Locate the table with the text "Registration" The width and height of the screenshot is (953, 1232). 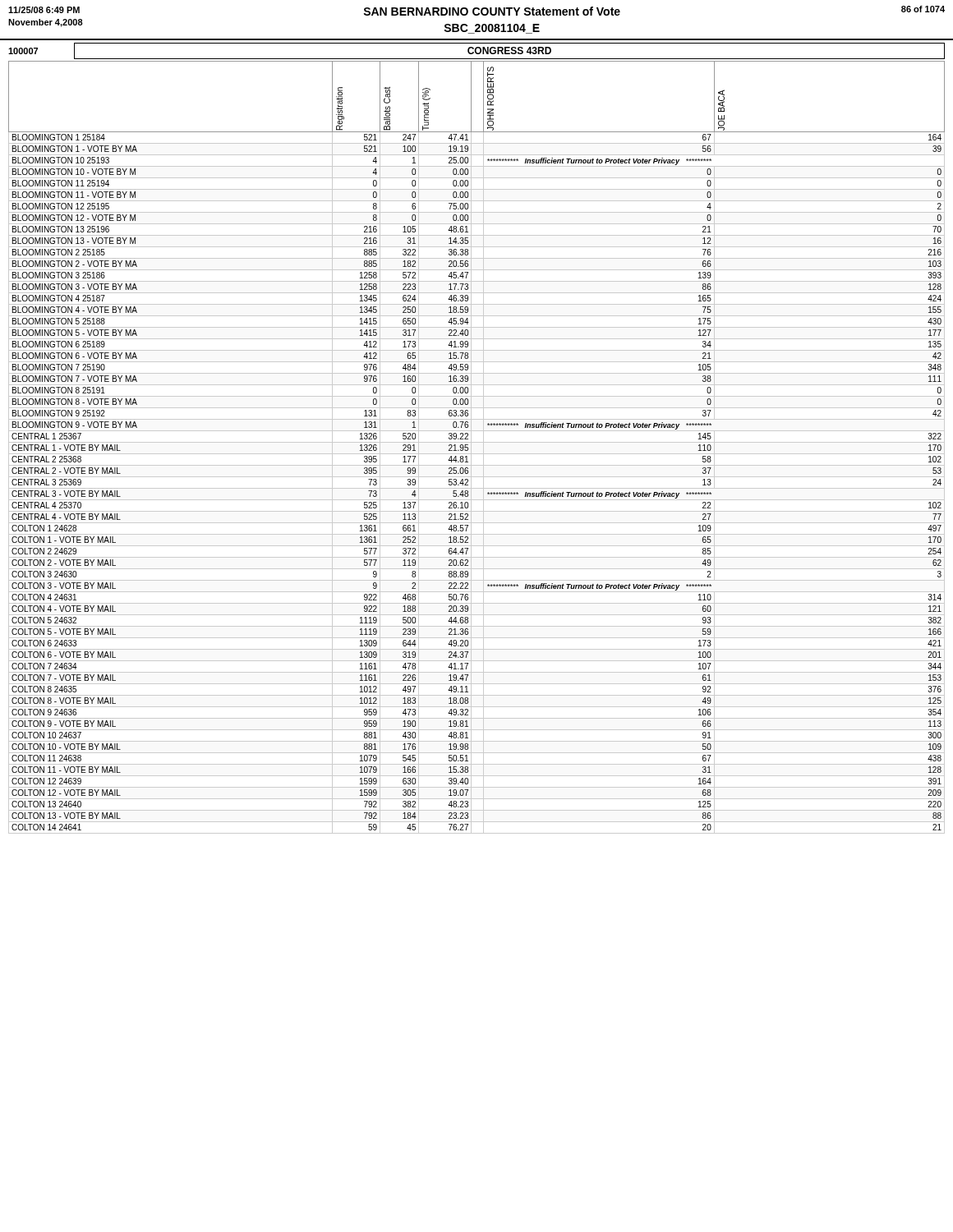point(476,447)
